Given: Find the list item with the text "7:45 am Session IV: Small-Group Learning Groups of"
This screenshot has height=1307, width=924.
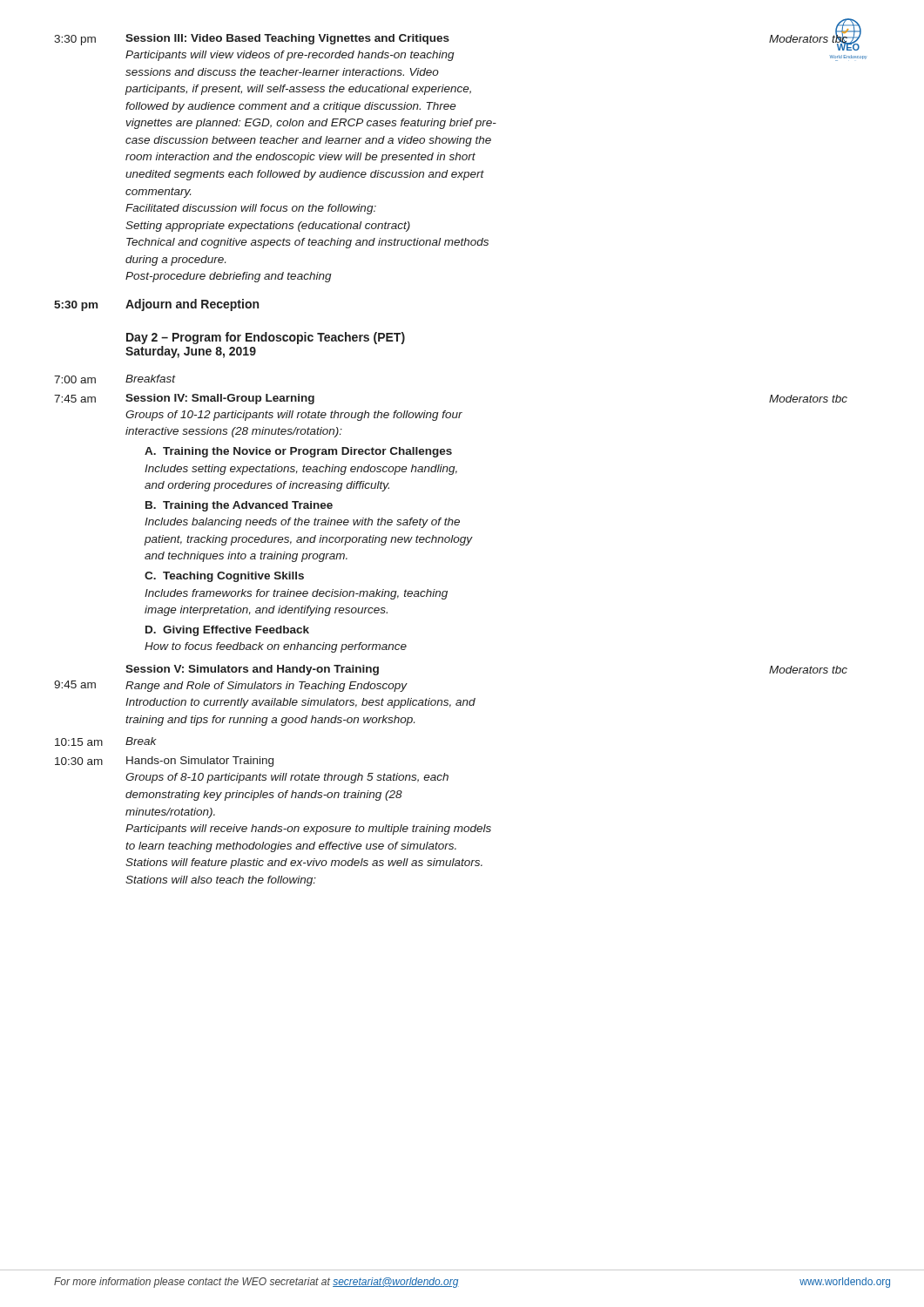Looking at the screenshot, I should tap(451, 523).
